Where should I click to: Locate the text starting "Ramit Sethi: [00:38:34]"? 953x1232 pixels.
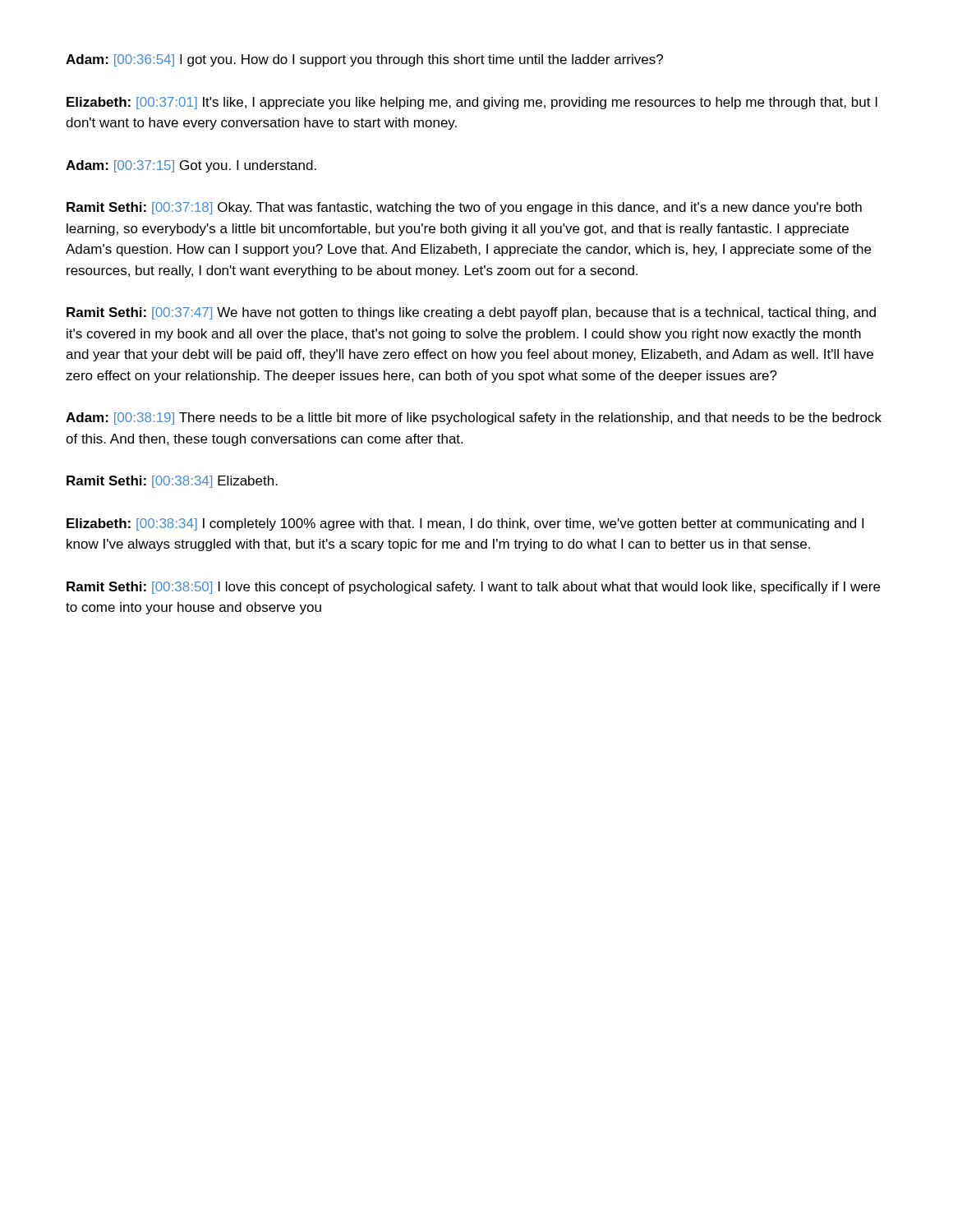(172, 481)
